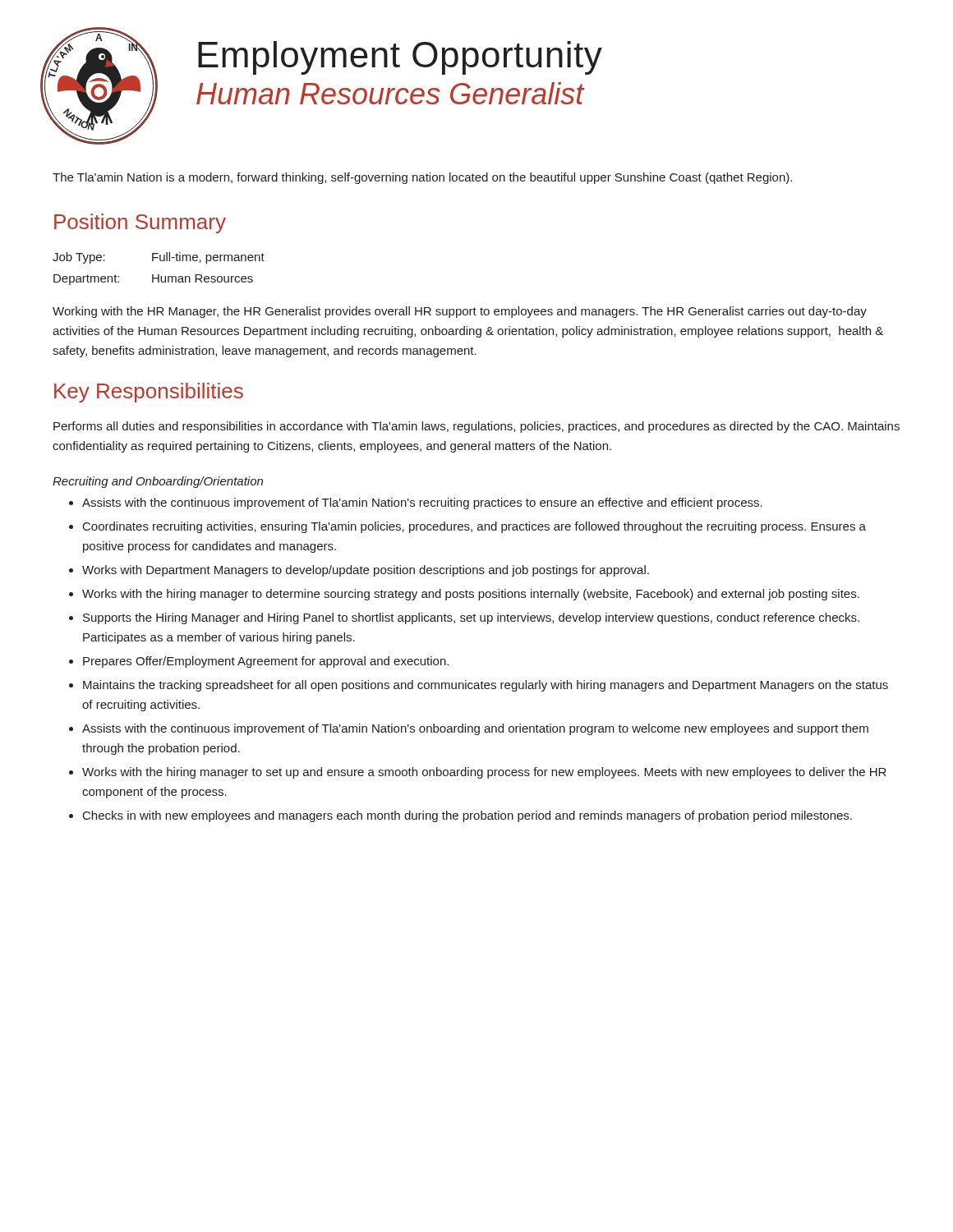Click the passage that begins "Coordinates recruiting activities, ensuring Tla'amin"
Viewport: 953px width, 1232px height.
[x=474, y=536]
